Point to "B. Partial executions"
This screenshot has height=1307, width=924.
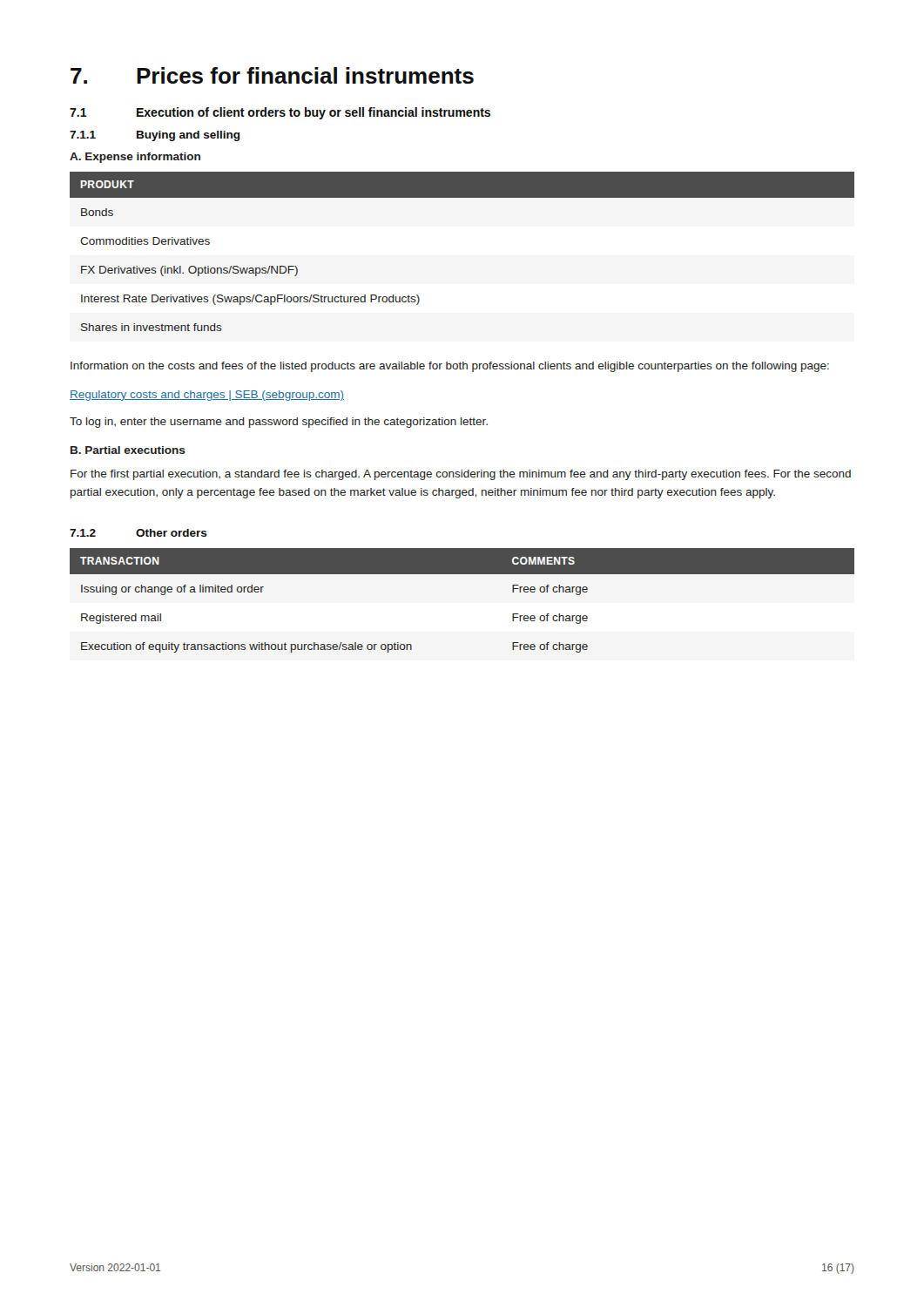[128, 450]
